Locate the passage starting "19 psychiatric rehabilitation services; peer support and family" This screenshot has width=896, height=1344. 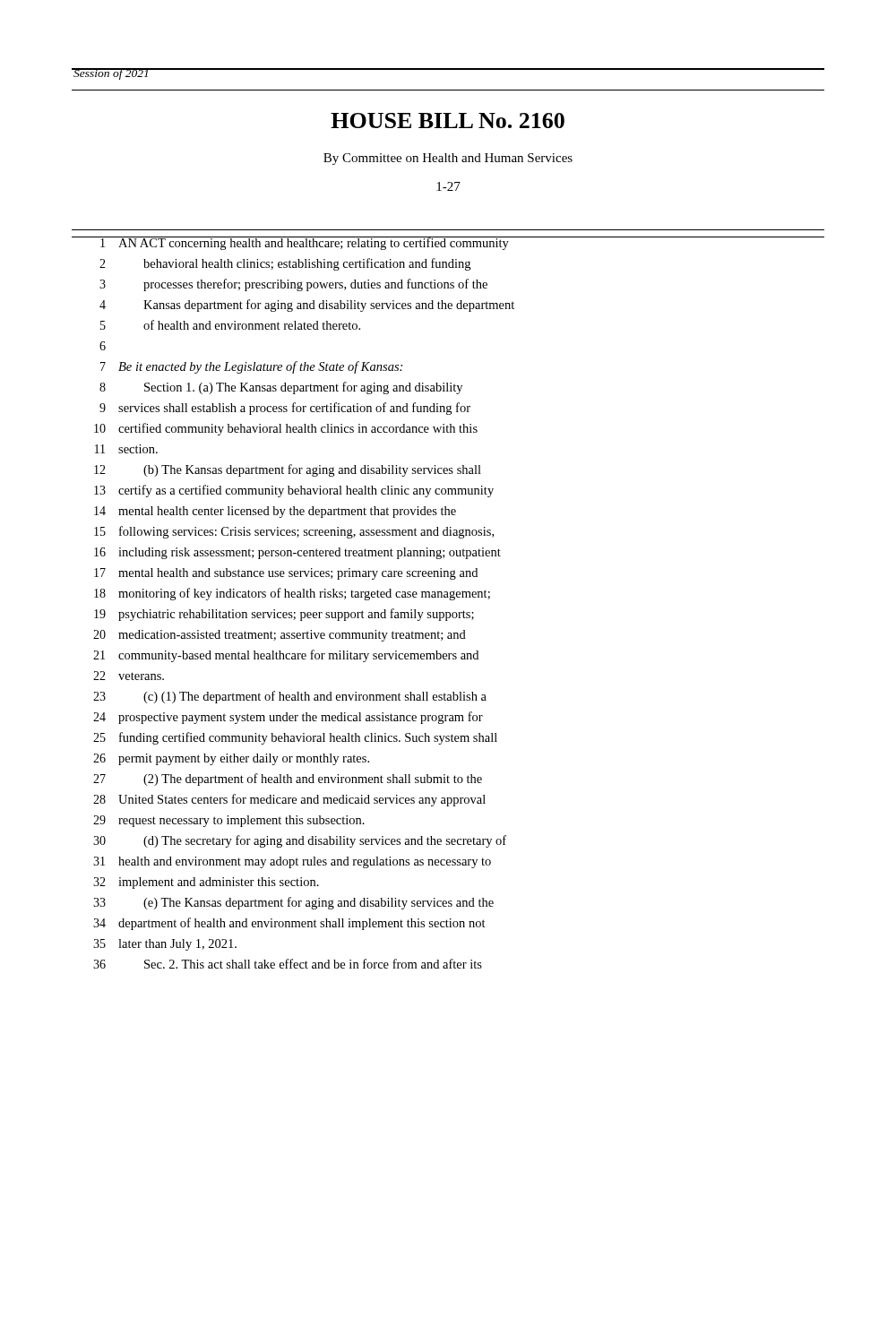point(448,614)
